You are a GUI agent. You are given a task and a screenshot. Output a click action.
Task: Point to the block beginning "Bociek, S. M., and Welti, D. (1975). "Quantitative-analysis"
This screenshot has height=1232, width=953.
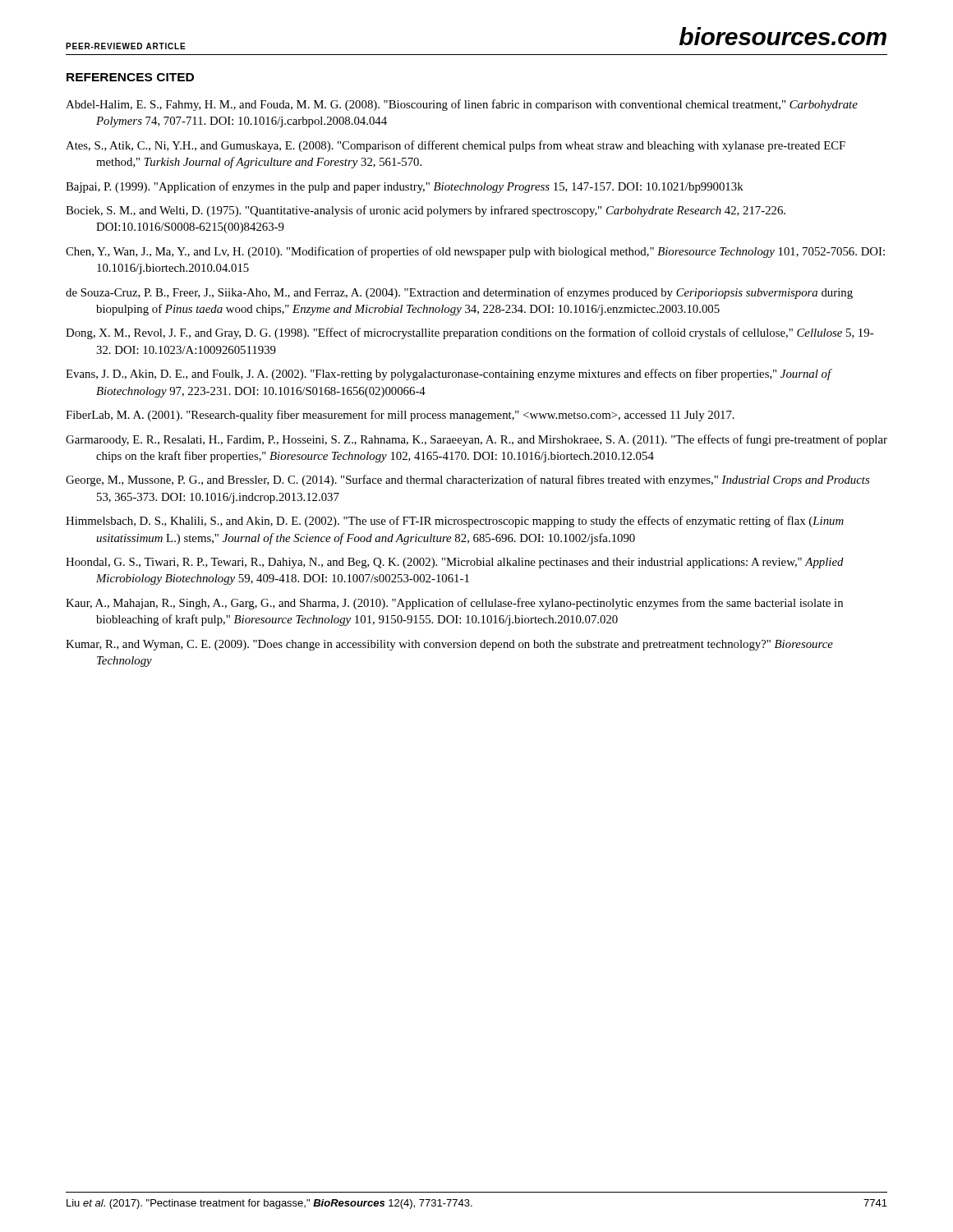click(426, 219)
